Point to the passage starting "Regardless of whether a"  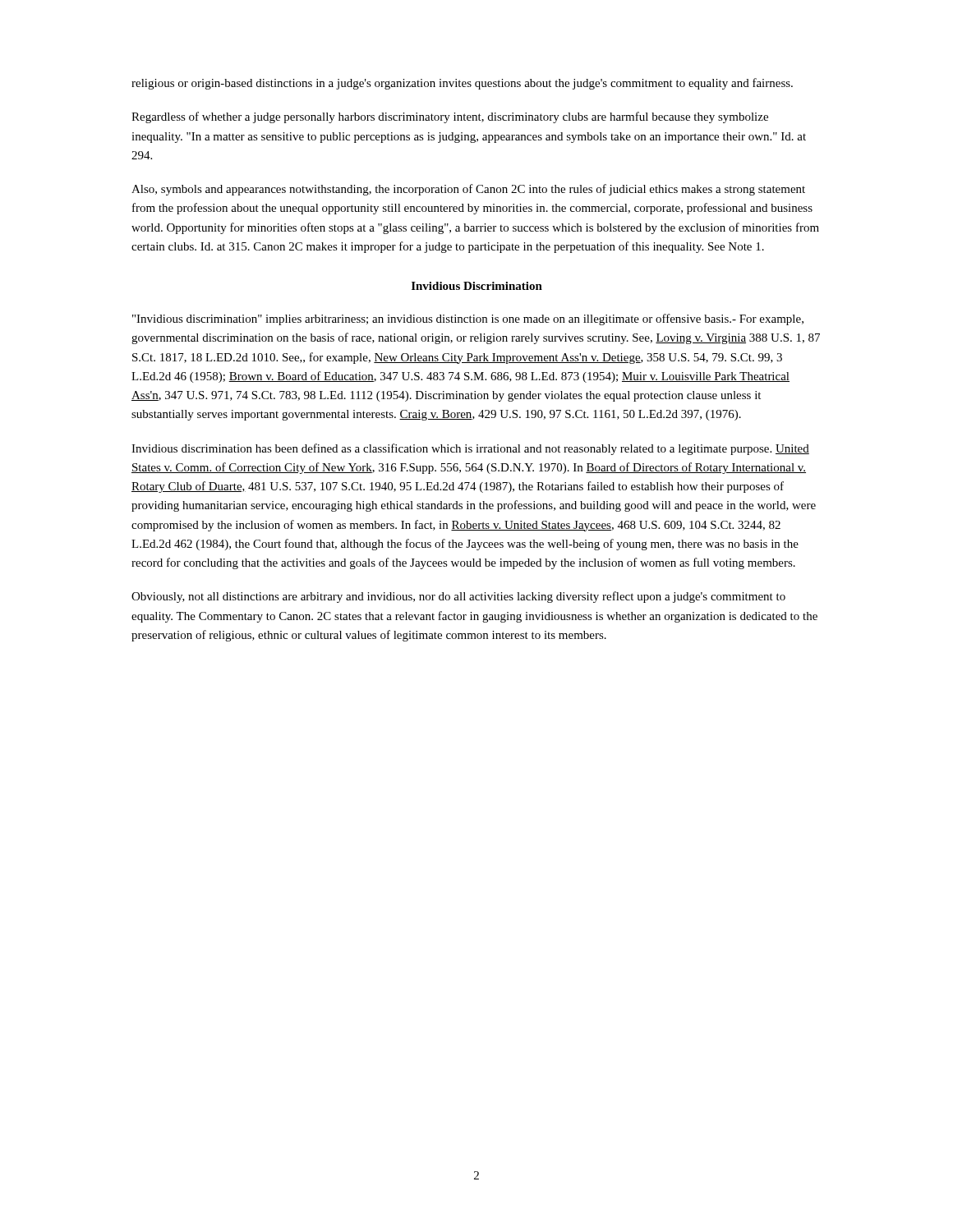coord(469,136)
